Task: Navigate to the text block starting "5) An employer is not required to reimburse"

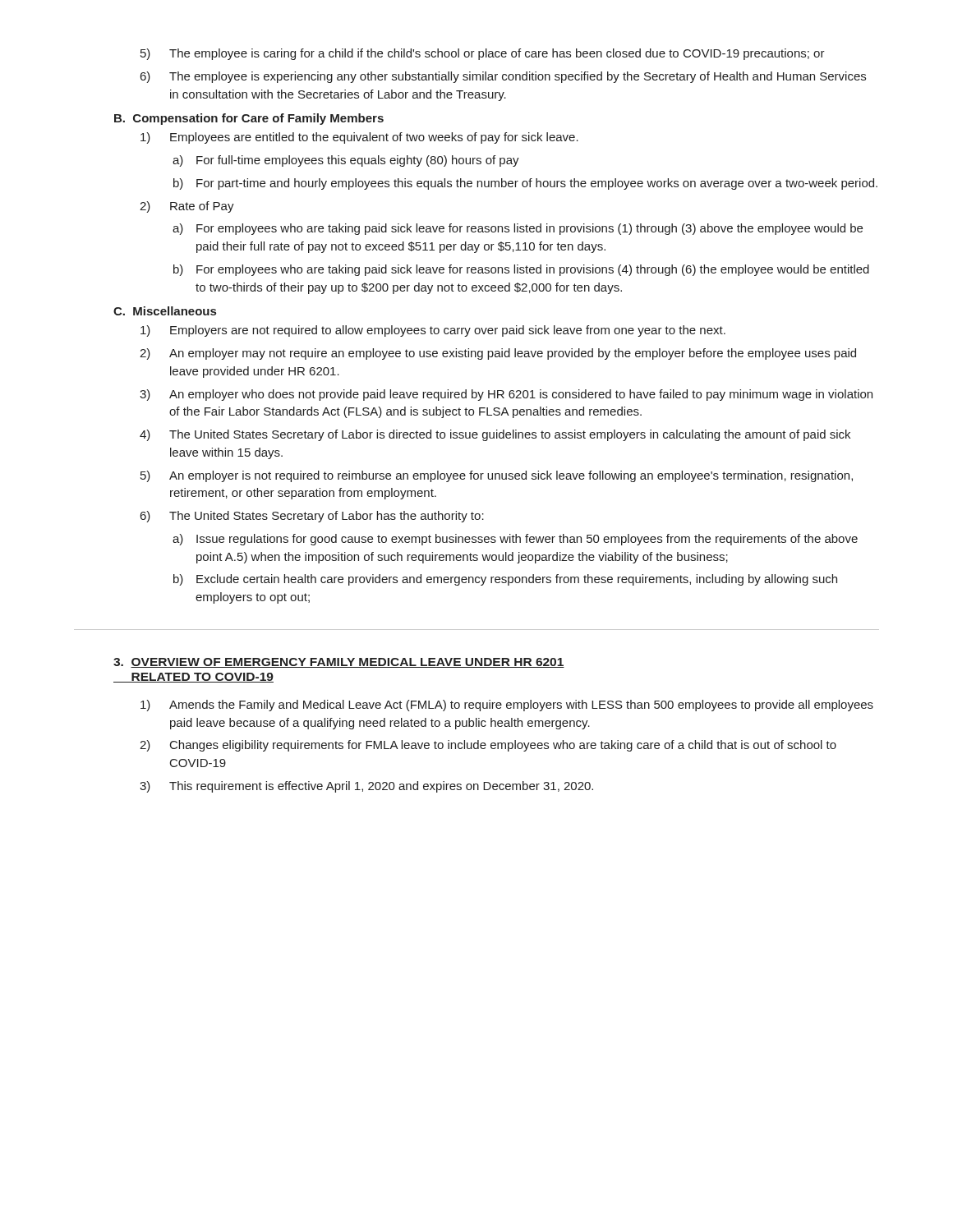Action: (x=509, y=484)
